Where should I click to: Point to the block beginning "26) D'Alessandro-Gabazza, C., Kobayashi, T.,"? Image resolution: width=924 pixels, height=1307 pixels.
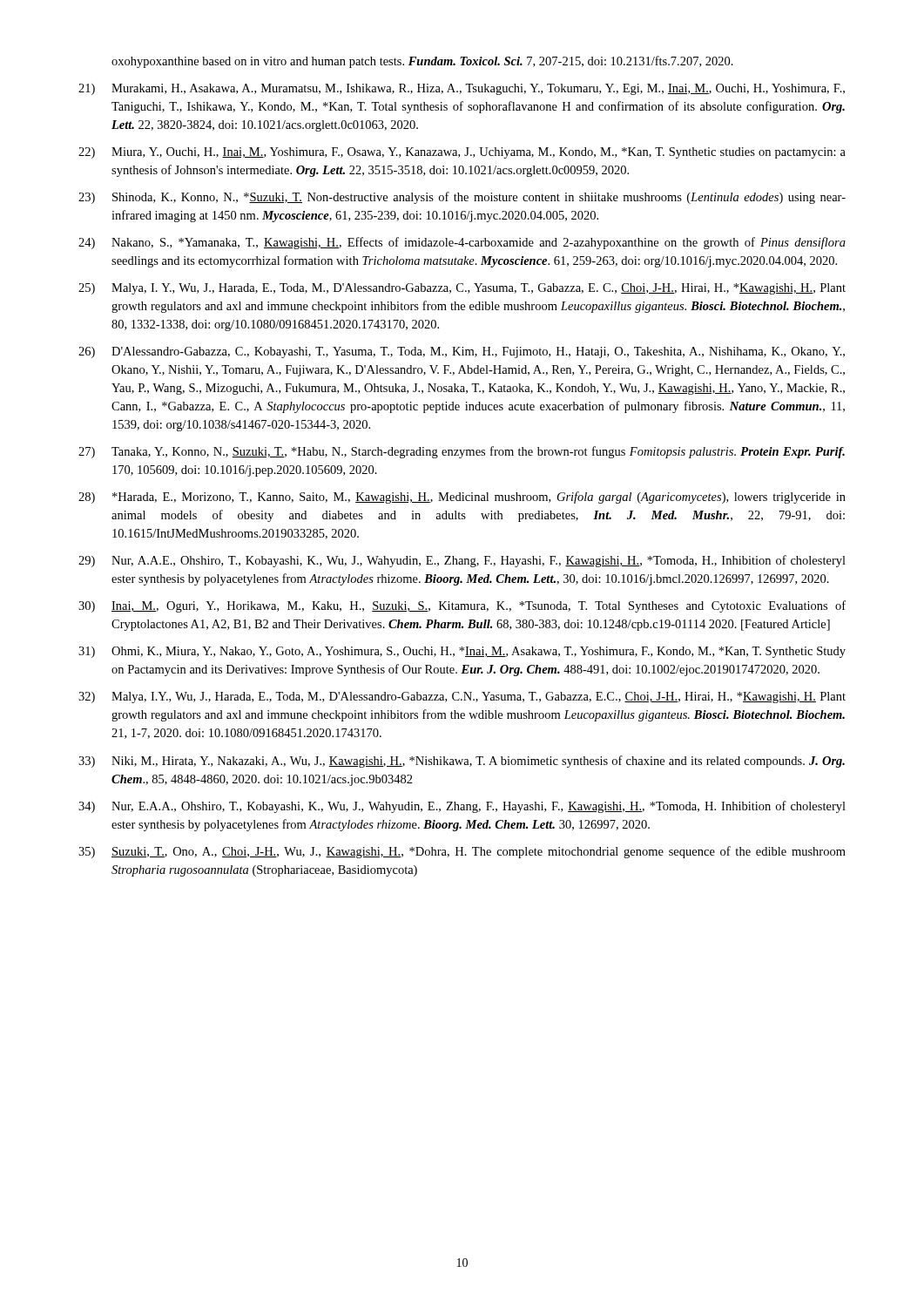pyautogui.click(x=462, y=388)
